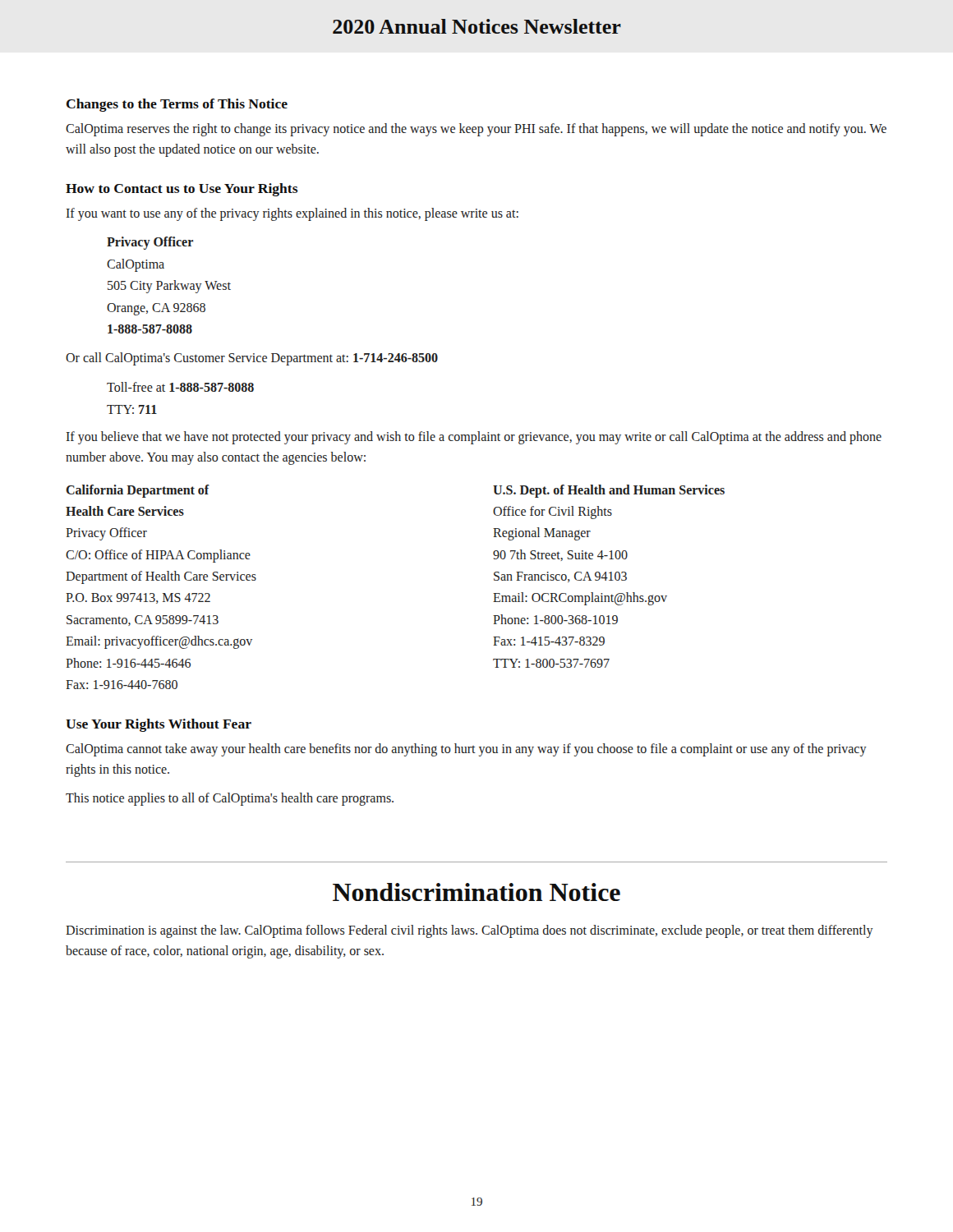The image size is (953, 1232).
Task: Locate the text block with the text "Discrimination is against the"
Action: coord(469,940)
